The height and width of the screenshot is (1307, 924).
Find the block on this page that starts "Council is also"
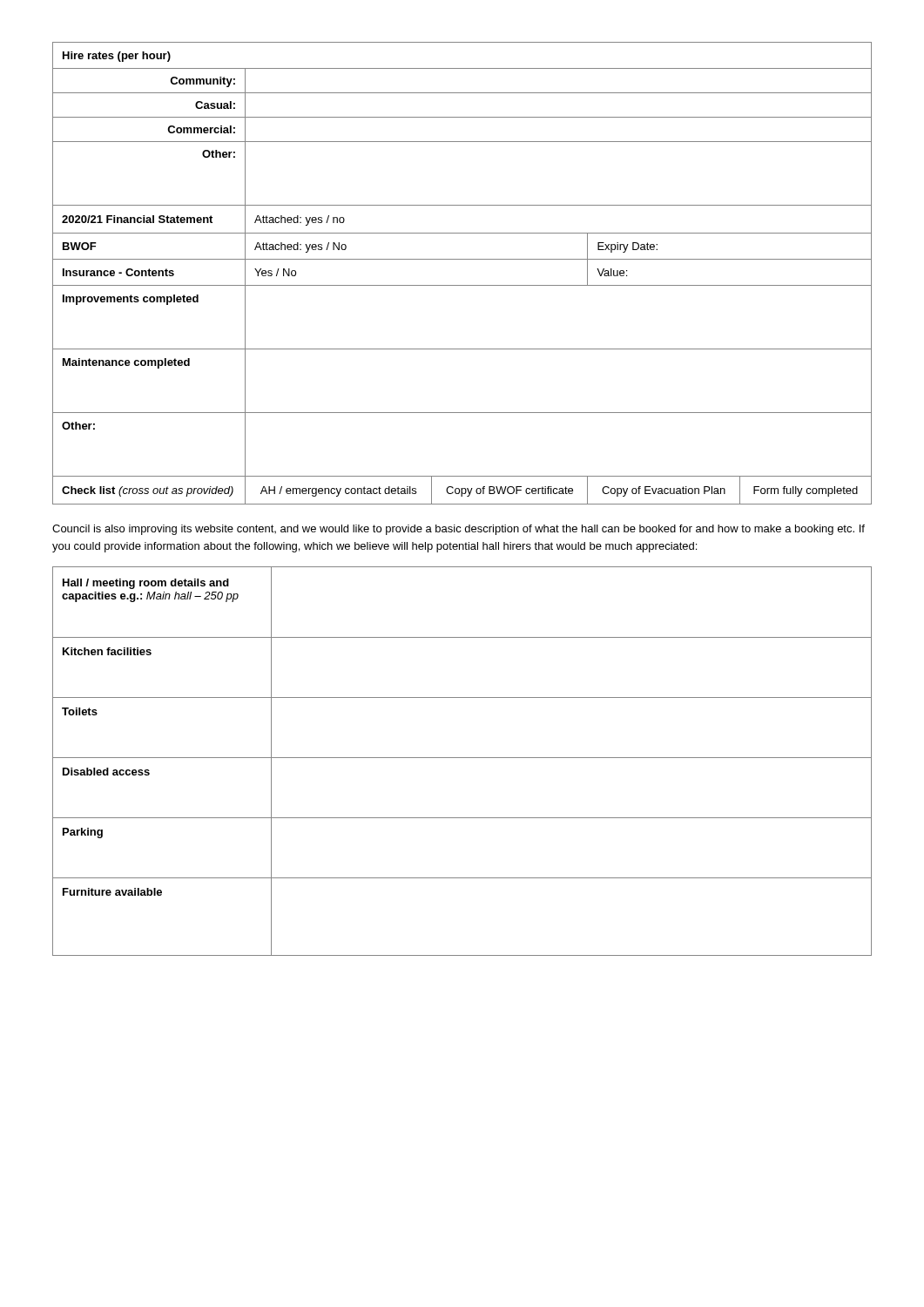click(458, 537)
